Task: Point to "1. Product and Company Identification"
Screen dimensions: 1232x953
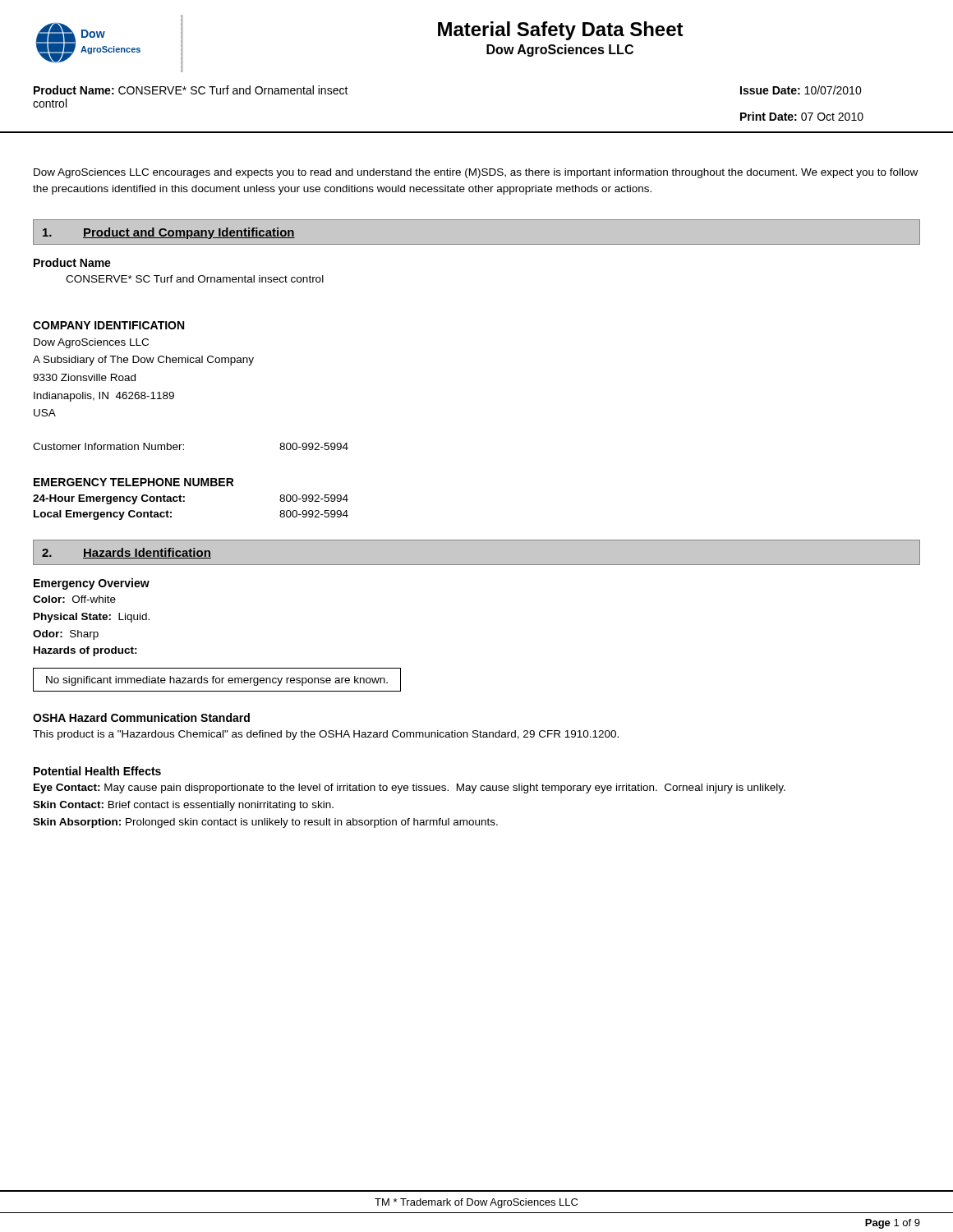Action: point(168,232)
